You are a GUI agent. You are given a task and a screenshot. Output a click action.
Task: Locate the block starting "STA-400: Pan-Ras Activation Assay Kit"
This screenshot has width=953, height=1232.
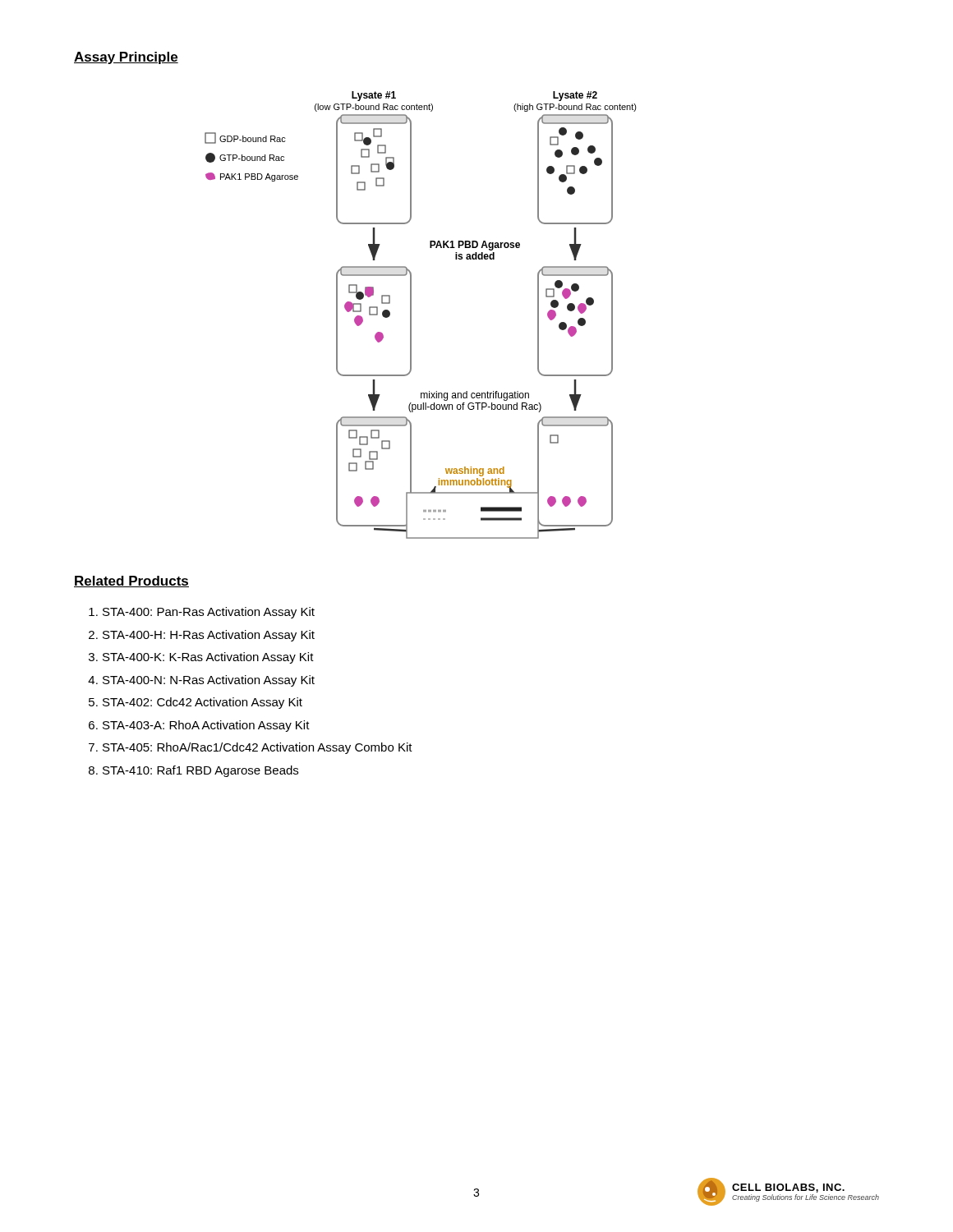pyautogui.click(x=209, y=613)
